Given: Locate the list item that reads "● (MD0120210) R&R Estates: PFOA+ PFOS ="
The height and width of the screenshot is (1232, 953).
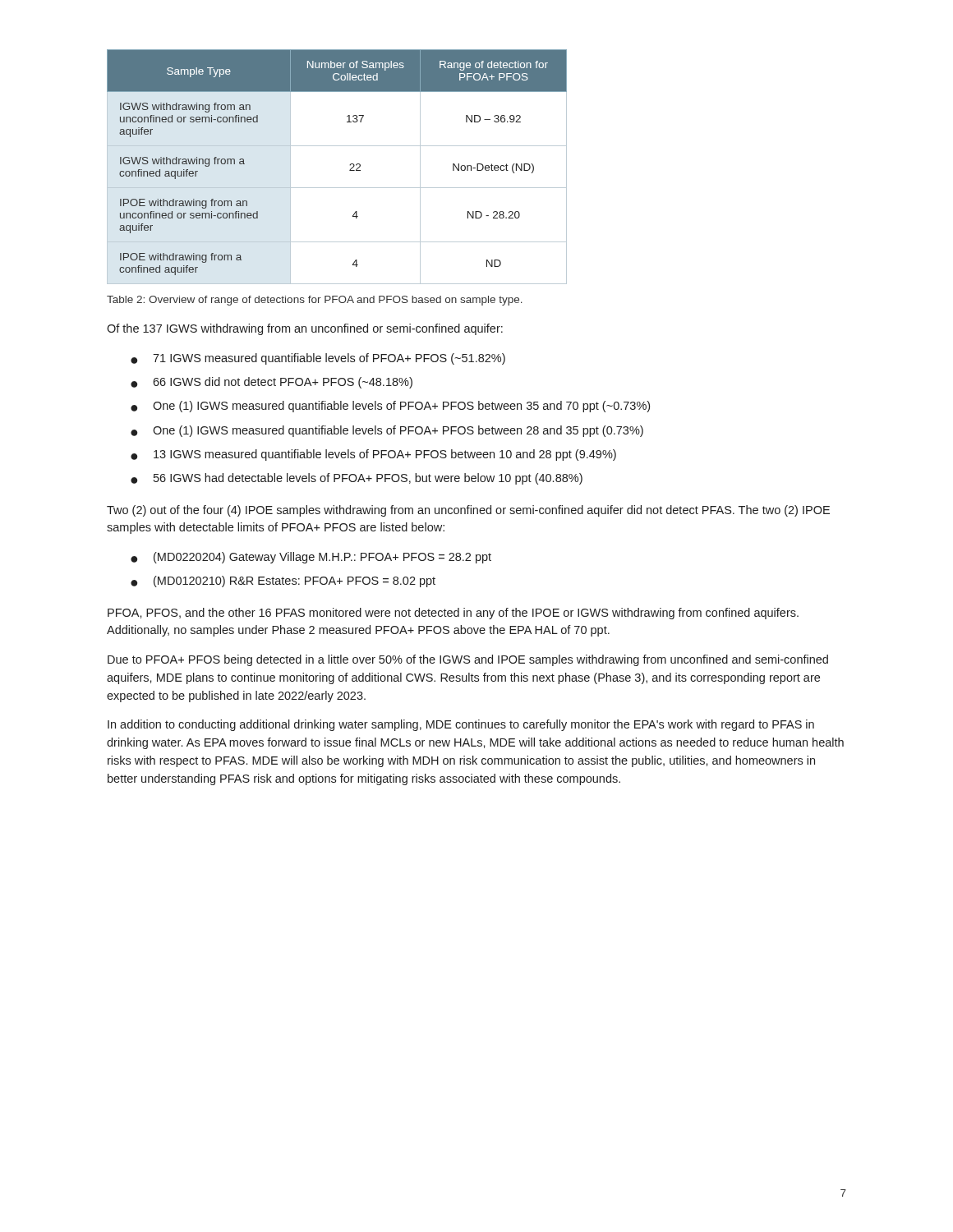Looking at the screenshot, I should 283,582.
